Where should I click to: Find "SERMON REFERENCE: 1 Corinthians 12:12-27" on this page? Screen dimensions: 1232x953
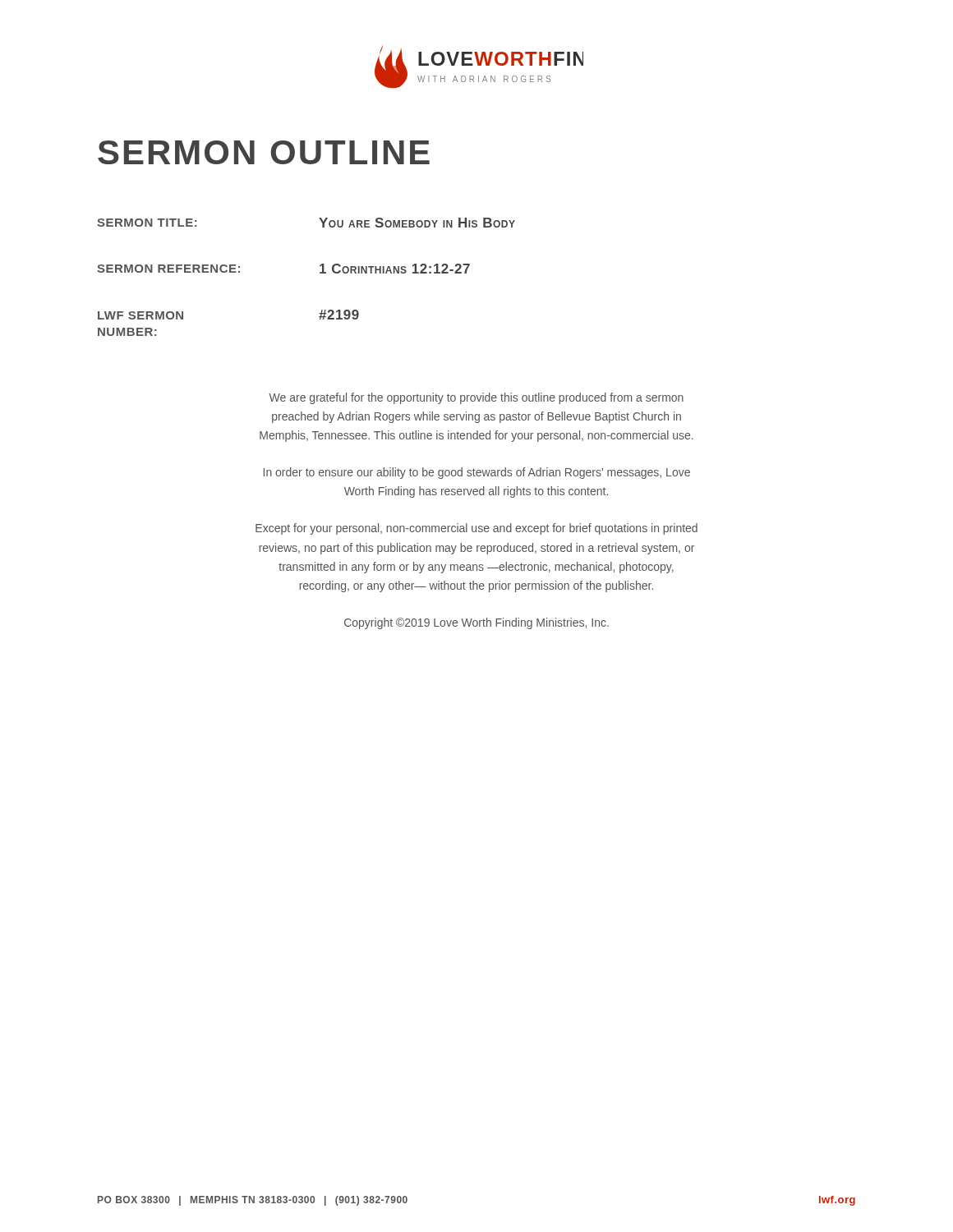[x=170, y=268]
